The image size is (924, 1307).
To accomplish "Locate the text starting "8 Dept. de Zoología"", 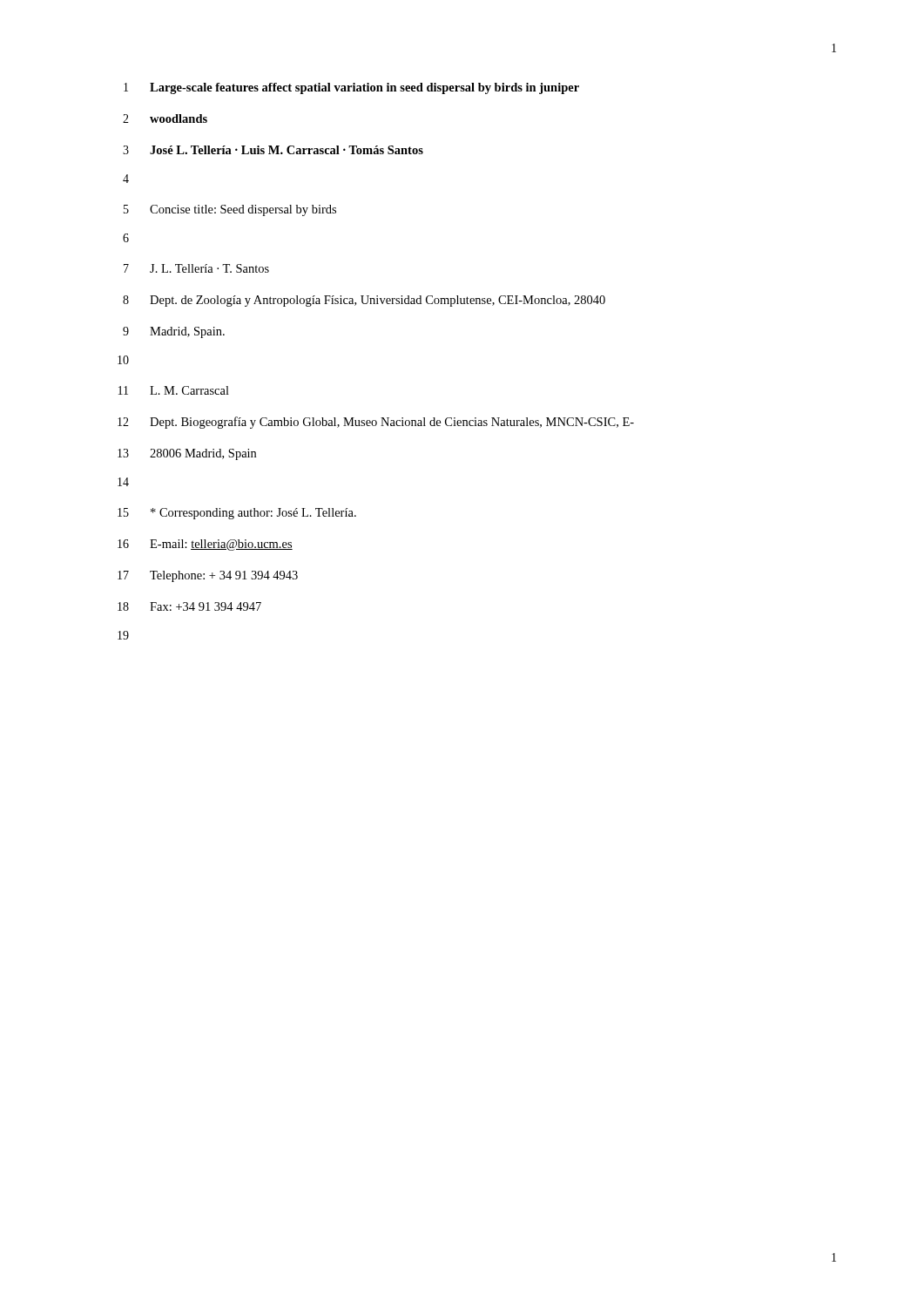I will [x=462, y=300].
